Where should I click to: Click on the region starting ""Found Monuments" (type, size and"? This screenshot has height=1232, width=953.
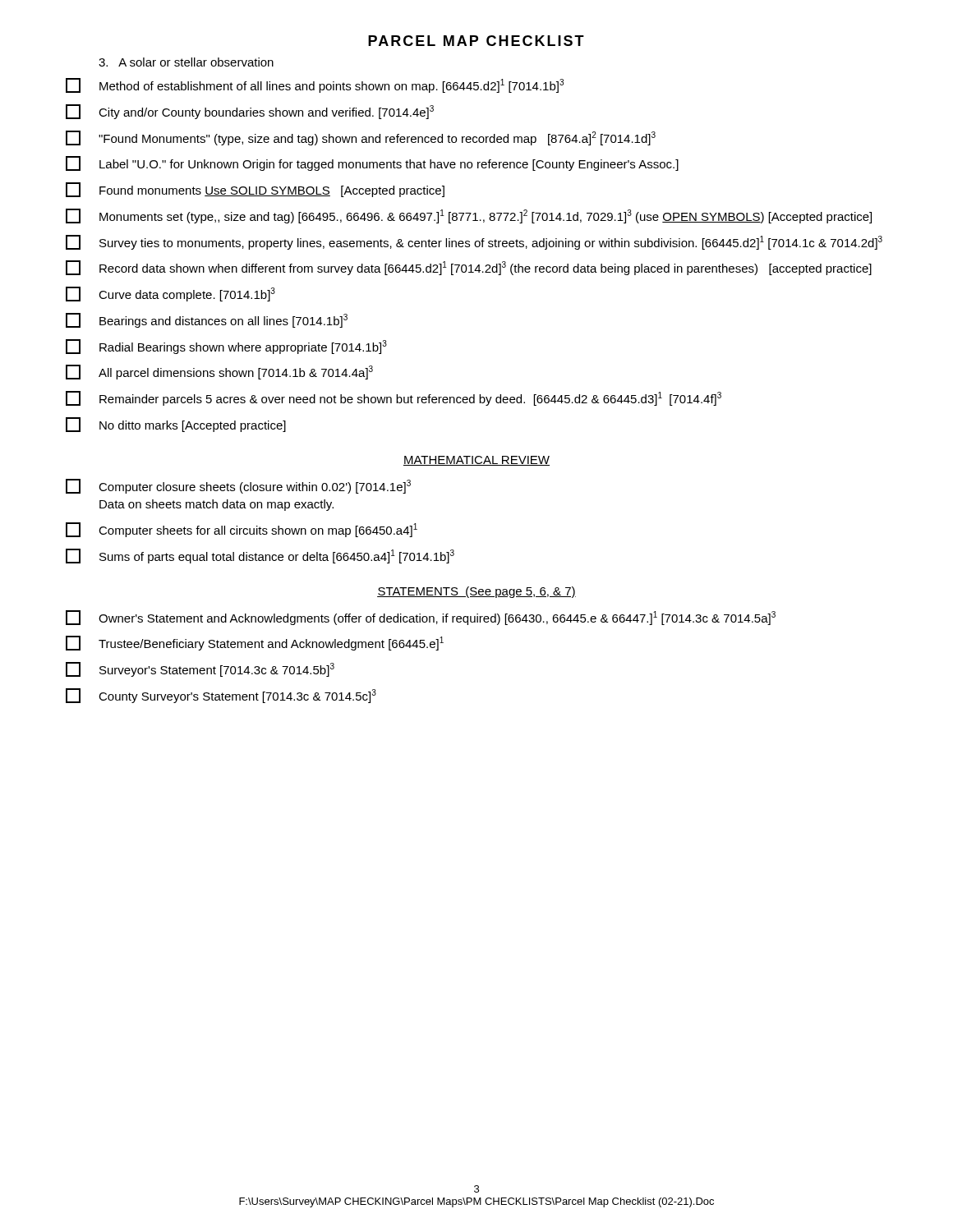click(x=476, y=138)
